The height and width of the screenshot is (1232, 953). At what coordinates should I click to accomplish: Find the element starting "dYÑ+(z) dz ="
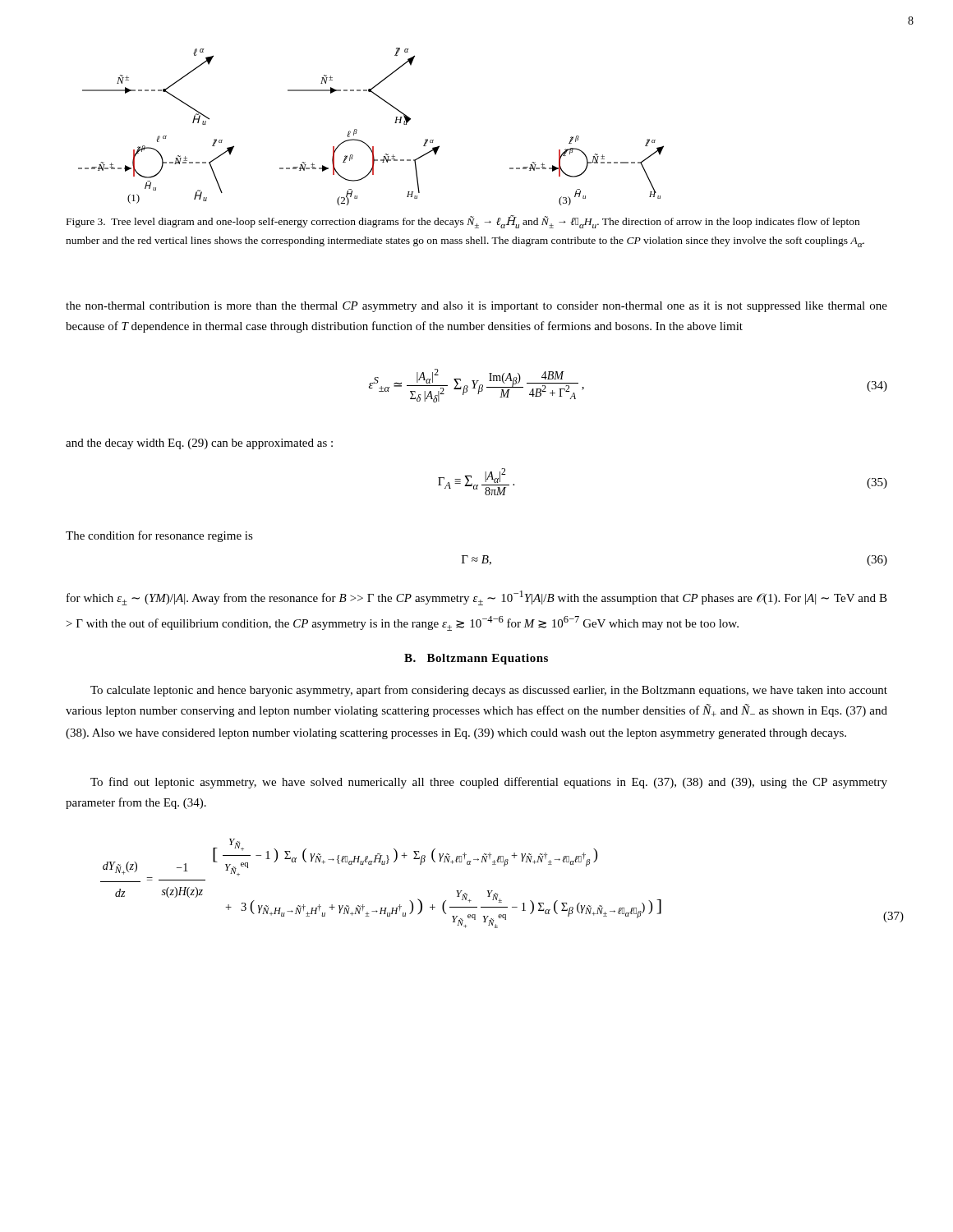pyautogui.click(x=476, y=878)
